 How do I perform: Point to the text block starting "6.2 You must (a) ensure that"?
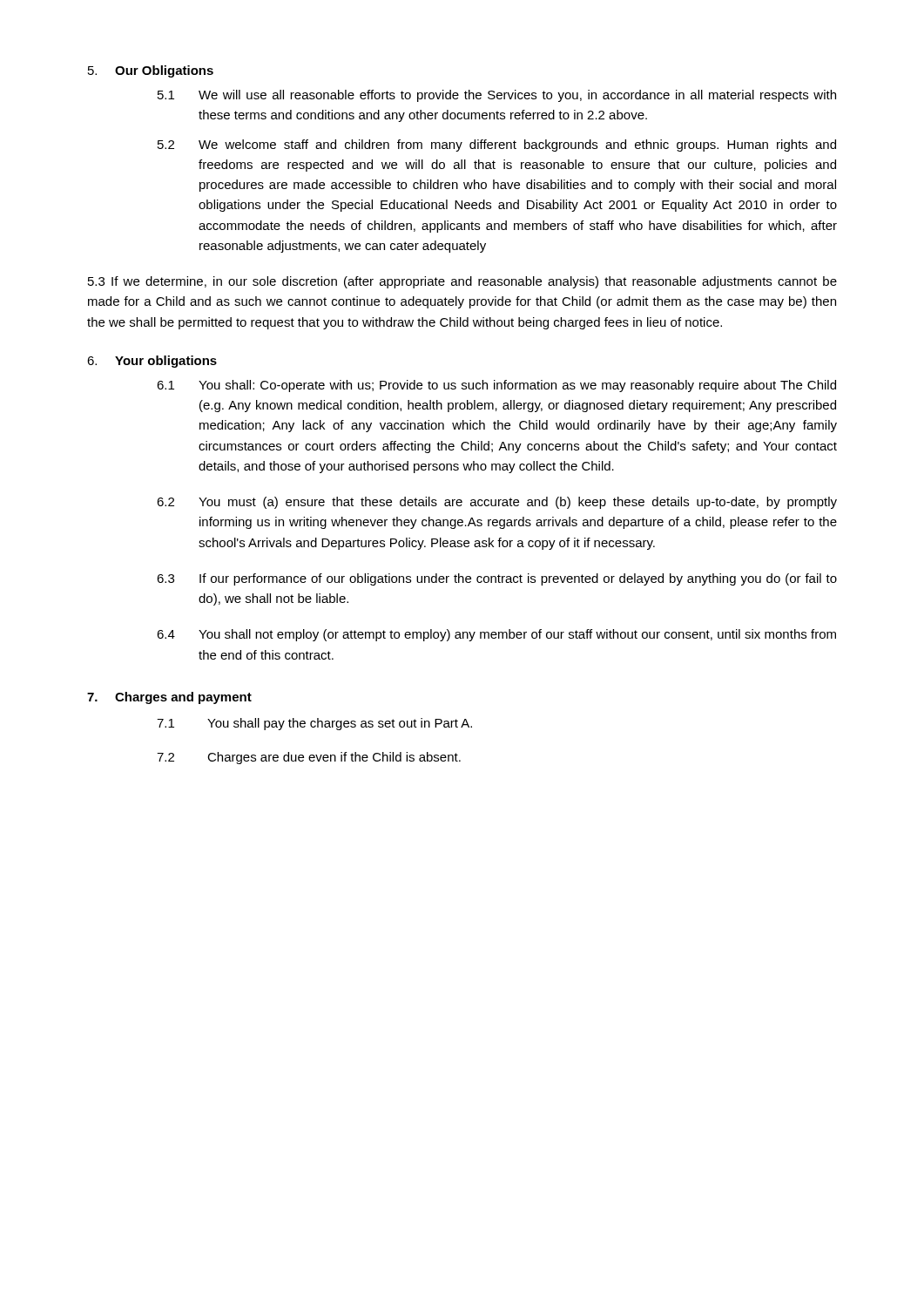[x=497, y=522]
